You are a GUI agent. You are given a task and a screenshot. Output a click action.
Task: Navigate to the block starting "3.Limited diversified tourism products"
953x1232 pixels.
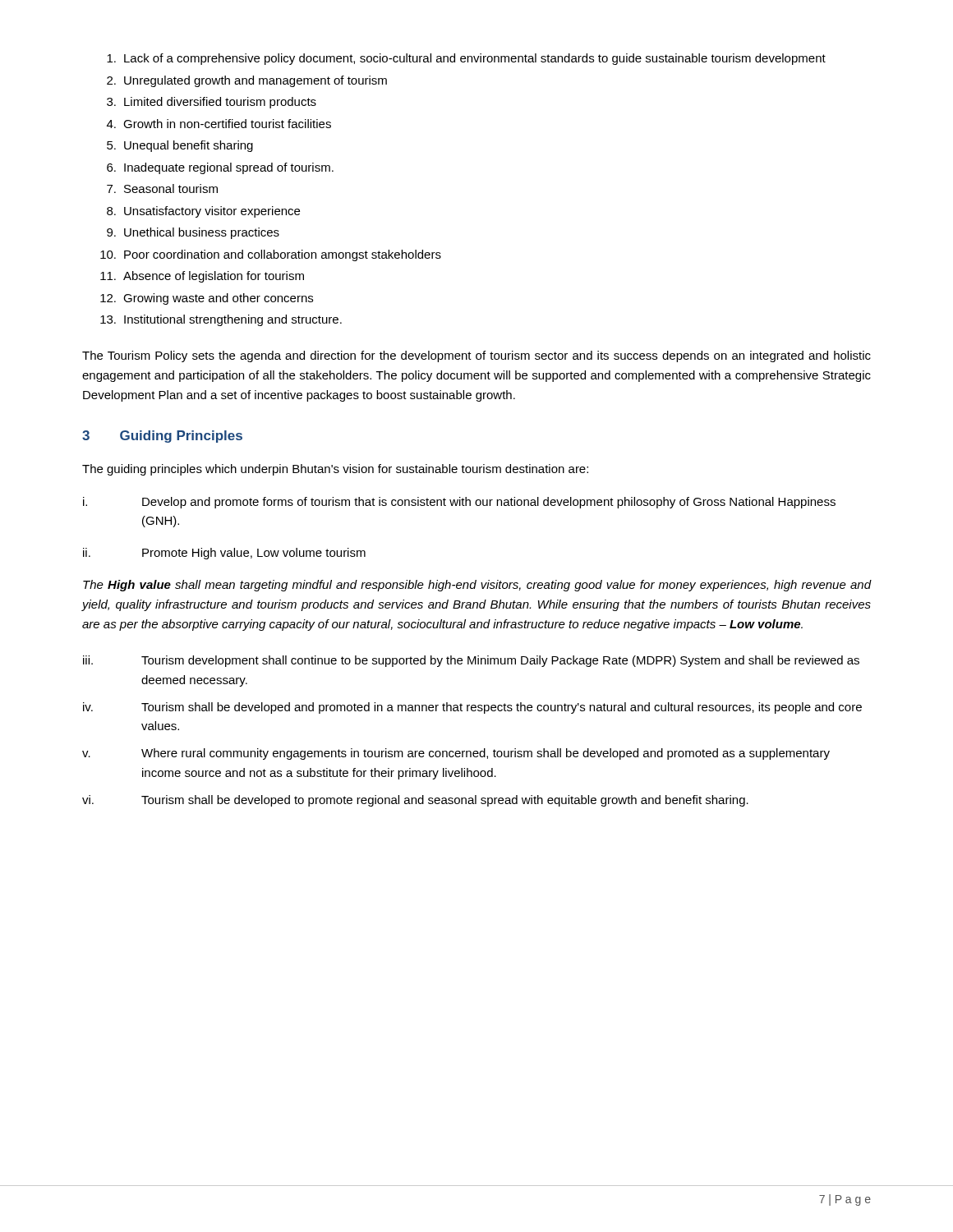click(212, 103)
